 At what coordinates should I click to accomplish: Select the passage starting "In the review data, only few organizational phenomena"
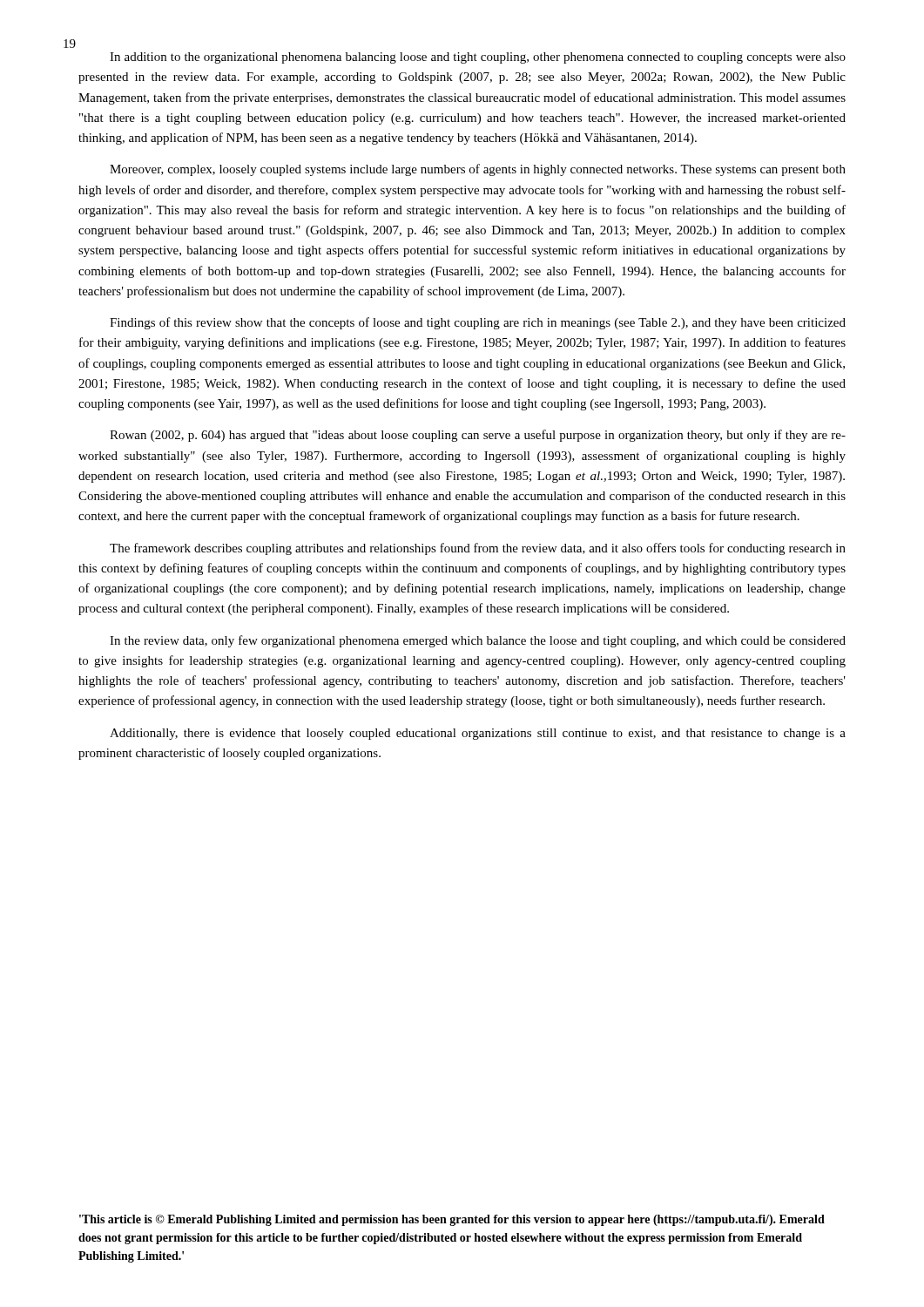pyautogui.click(x=462, y=670)
